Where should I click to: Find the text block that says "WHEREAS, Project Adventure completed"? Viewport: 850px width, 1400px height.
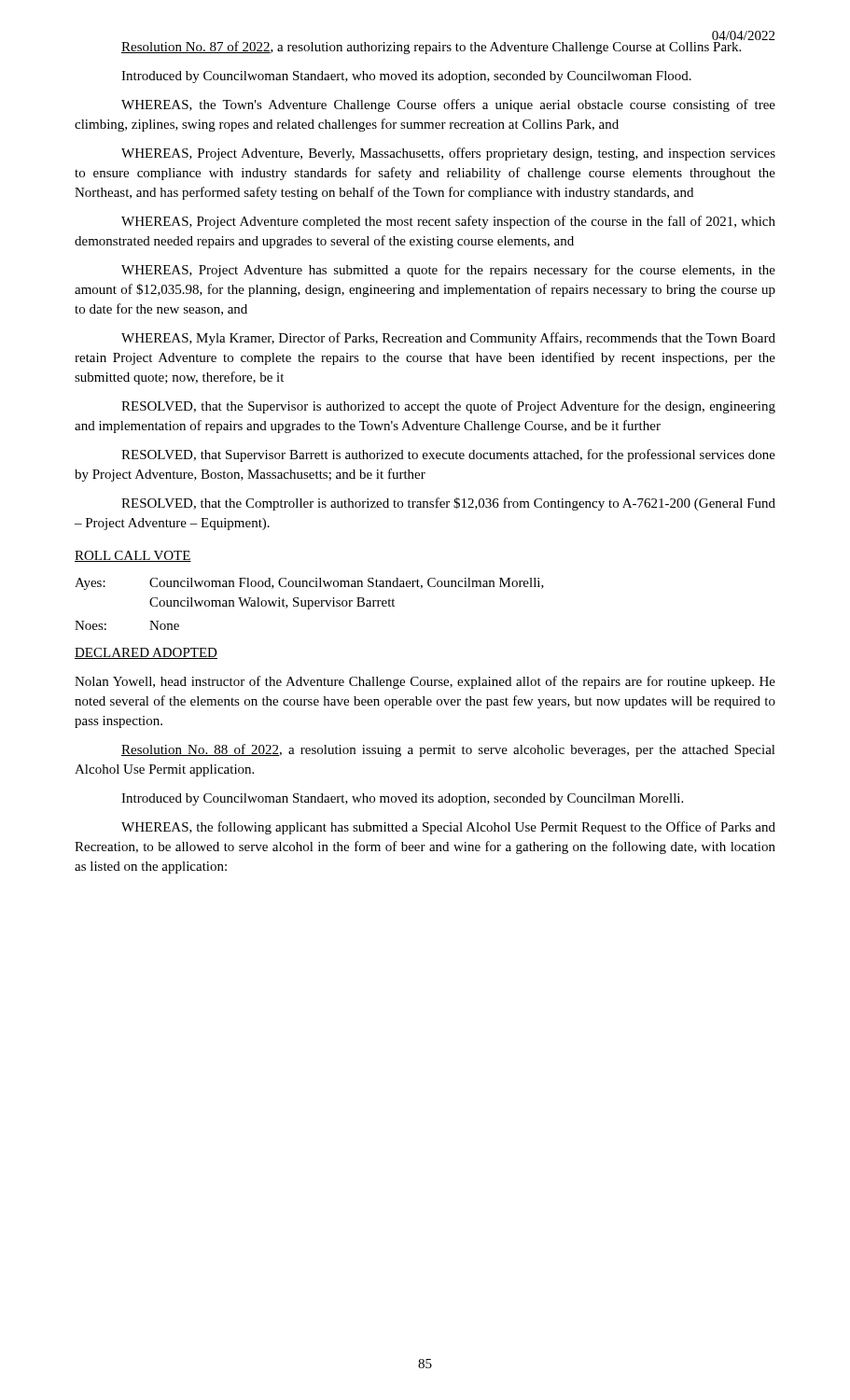(425, 231)
